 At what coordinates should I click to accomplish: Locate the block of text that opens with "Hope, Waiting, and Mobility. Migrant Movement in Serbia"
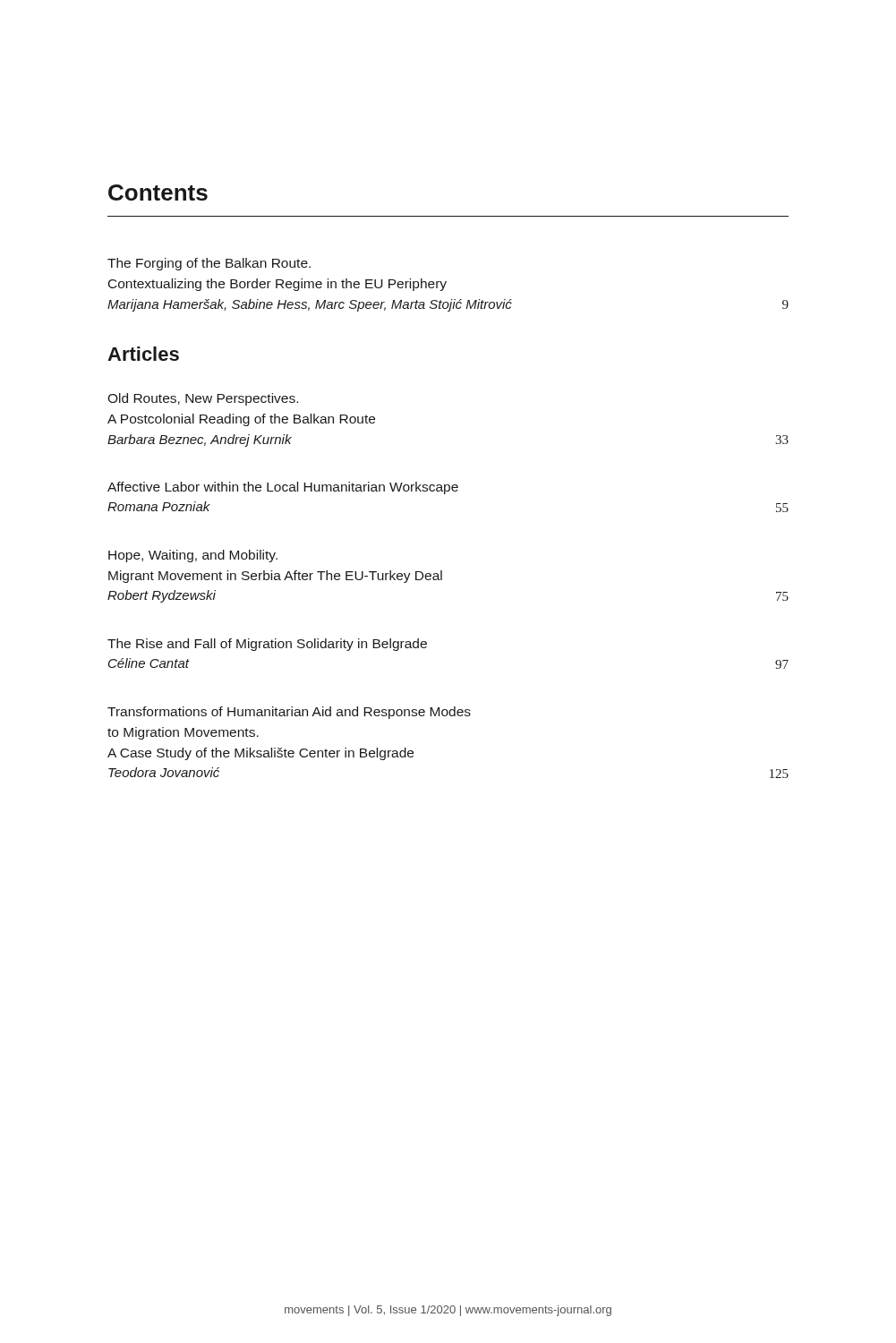(x=448, y=575)
